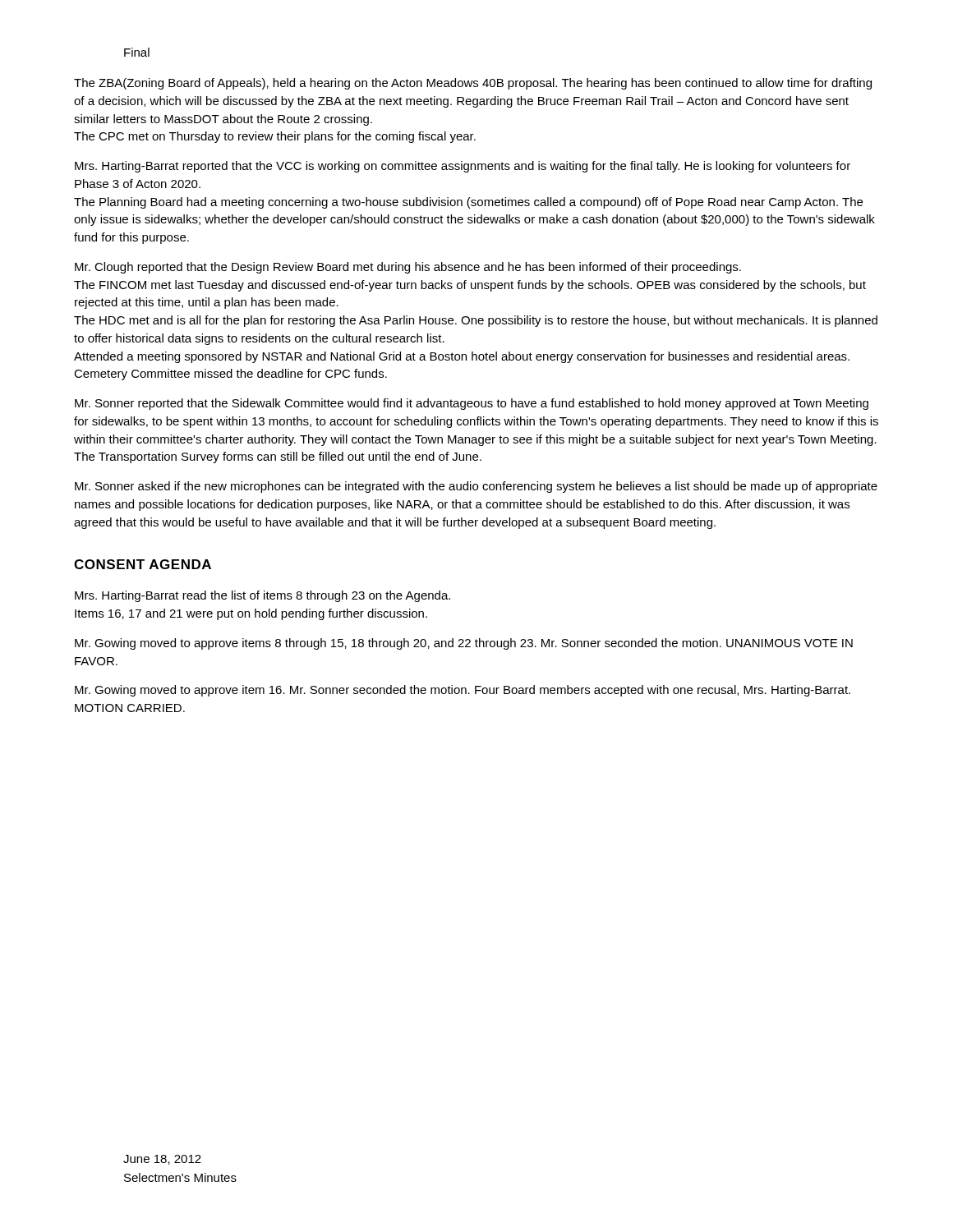Find the text block starting "Mr. Sonner asked"
The image size is (953, 1232).
(x=476, y=504)
